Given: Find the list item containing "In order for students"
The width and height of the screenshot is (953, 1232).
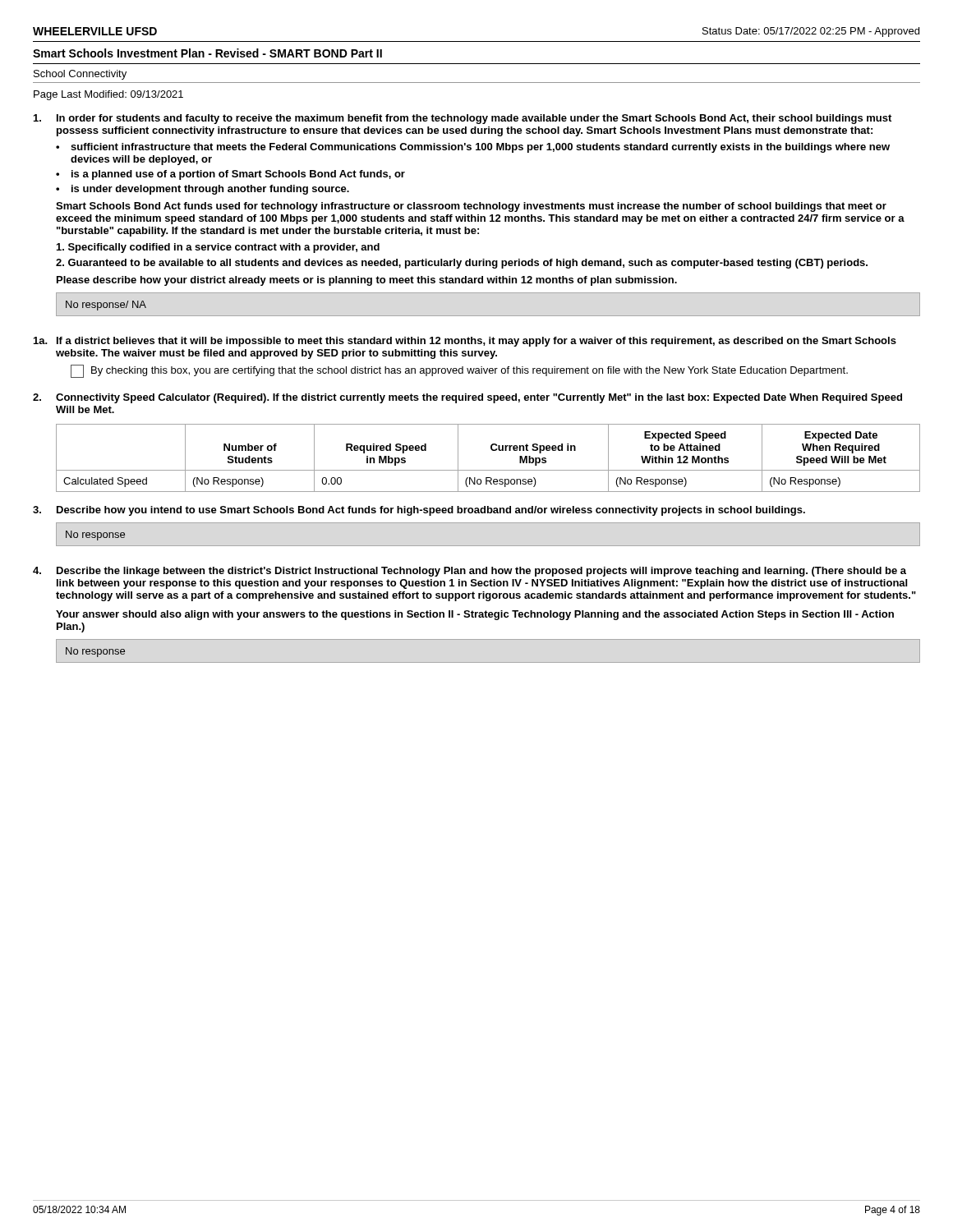Looking at the screenshot, I should (476, 219).
